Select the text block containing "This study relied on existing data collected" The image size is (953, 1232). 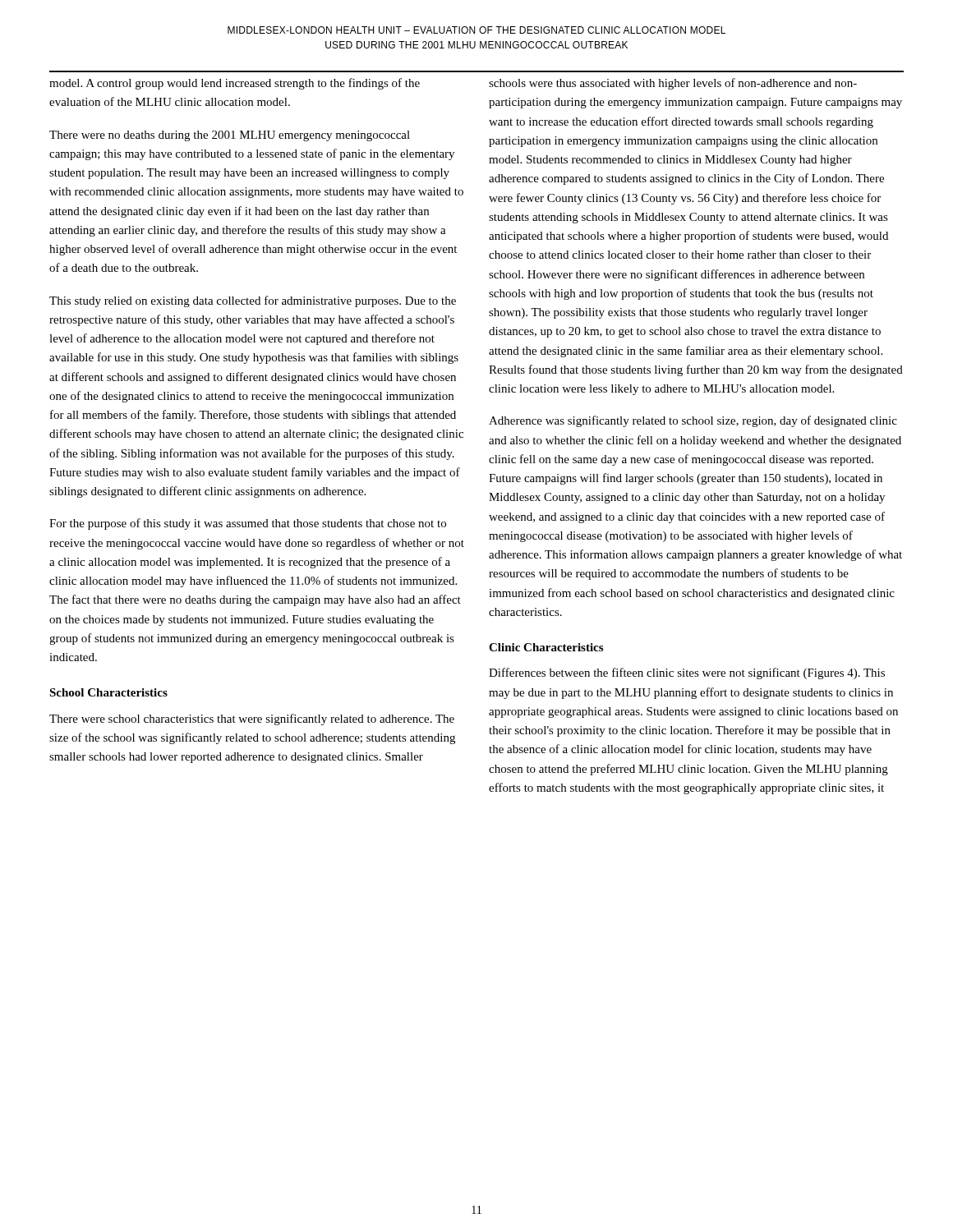tap(257, 396)
